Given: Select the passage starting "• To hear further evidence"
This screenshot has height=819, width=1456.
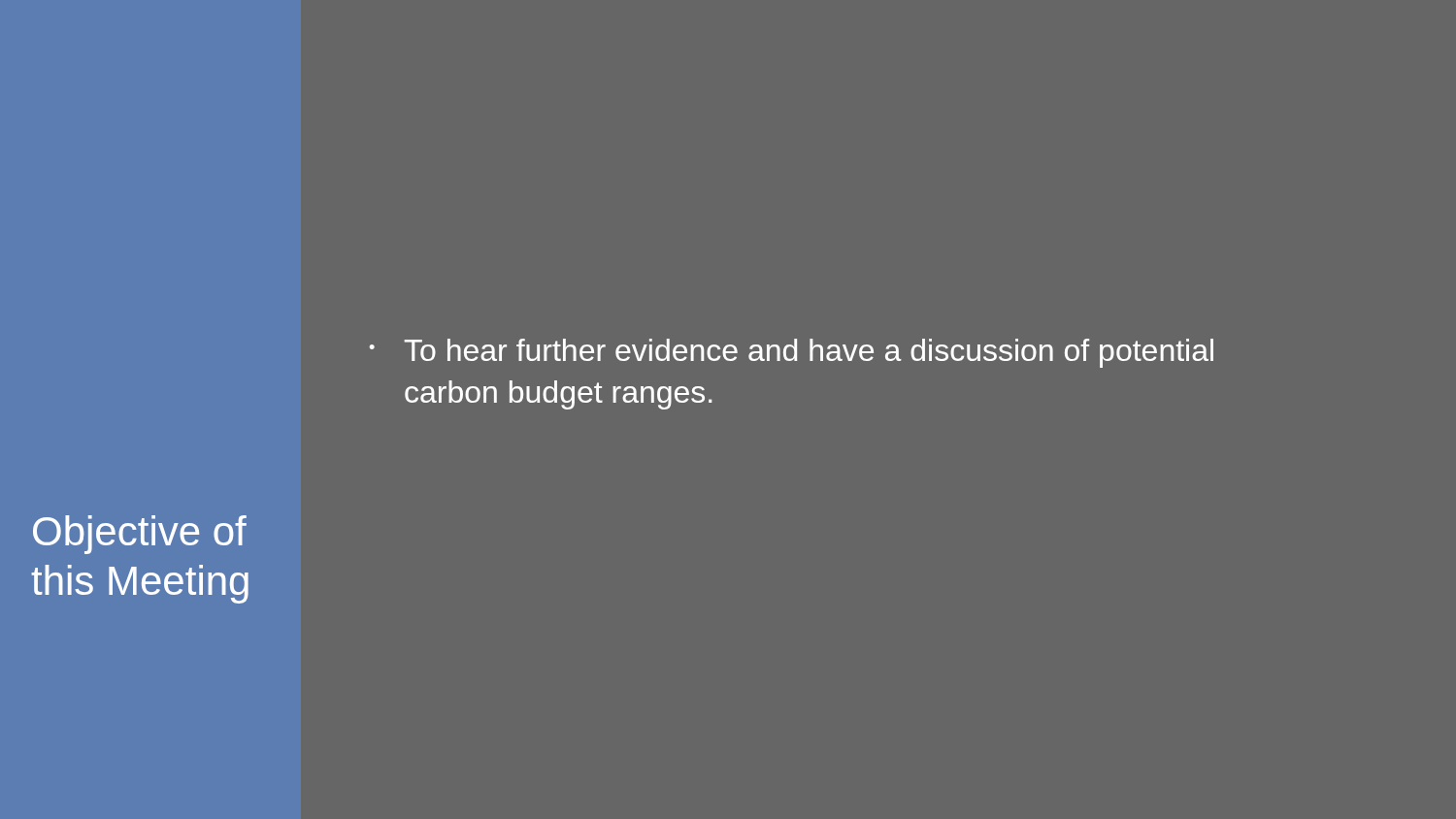Looking at the screenshot, I should (x=806, y=372).
